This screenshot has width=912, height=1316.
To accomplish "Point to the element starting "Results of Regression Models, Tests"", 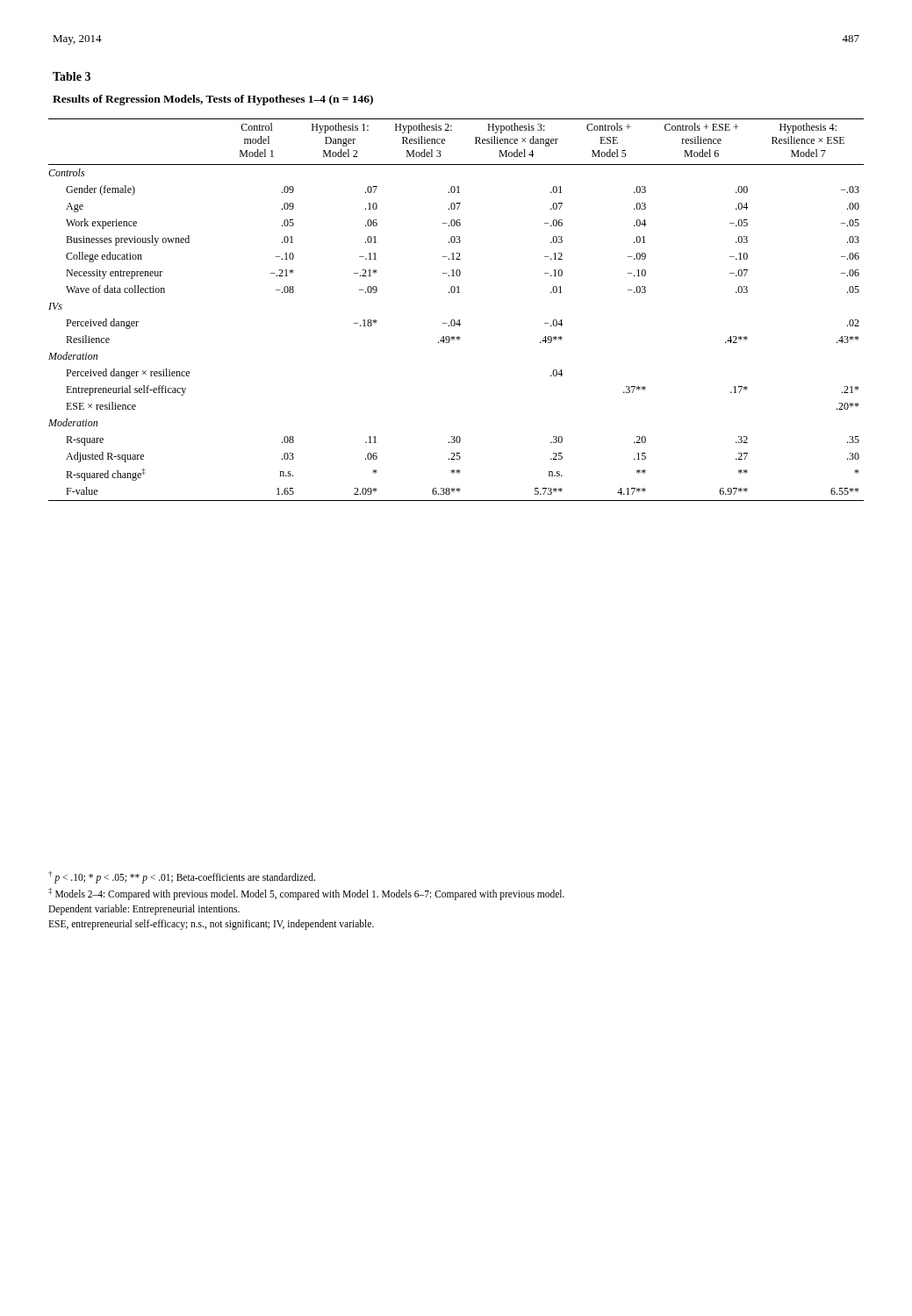I will (213, 99).
